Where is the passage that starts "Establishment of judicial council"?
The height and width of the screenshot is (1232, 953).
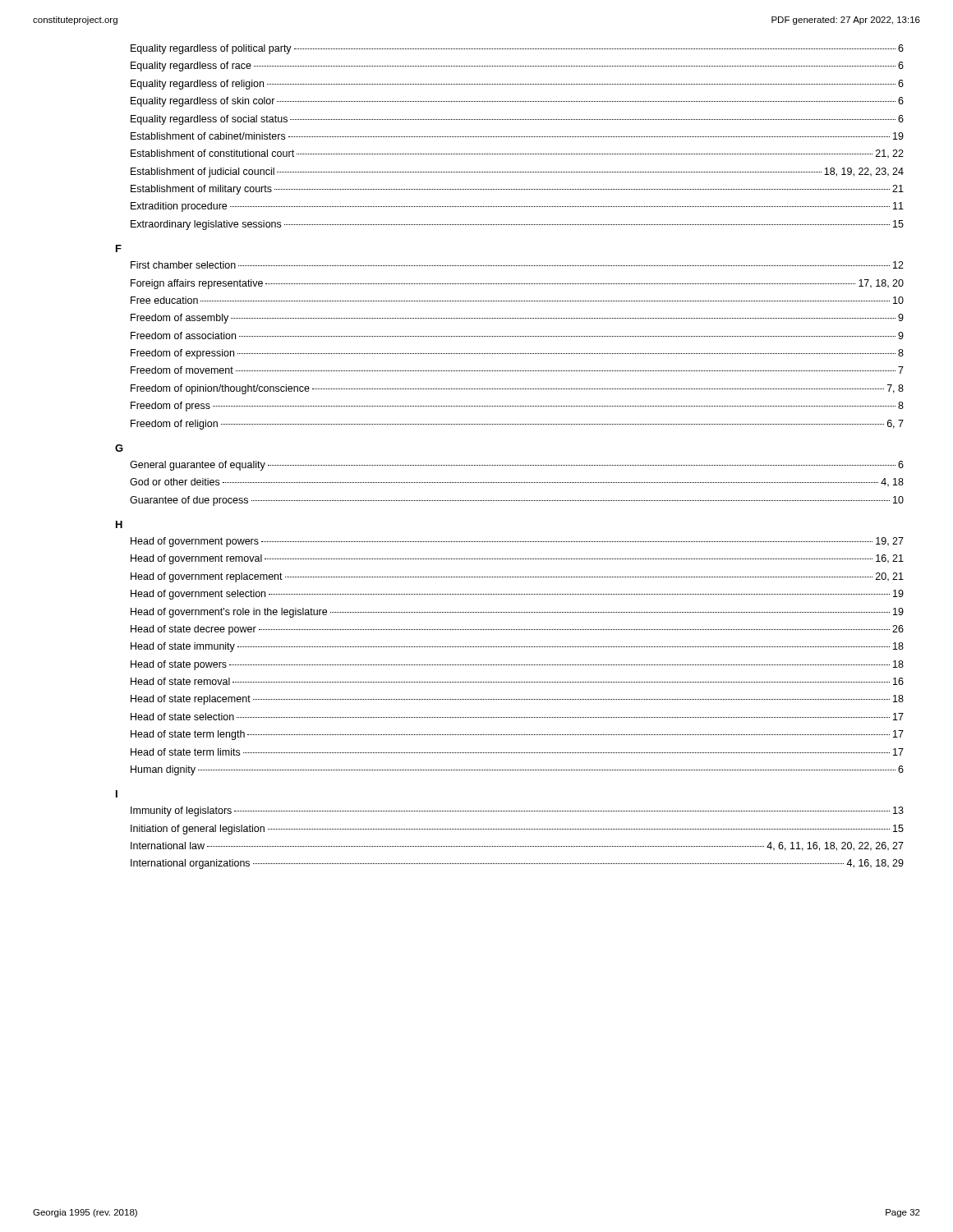[517, 172]
